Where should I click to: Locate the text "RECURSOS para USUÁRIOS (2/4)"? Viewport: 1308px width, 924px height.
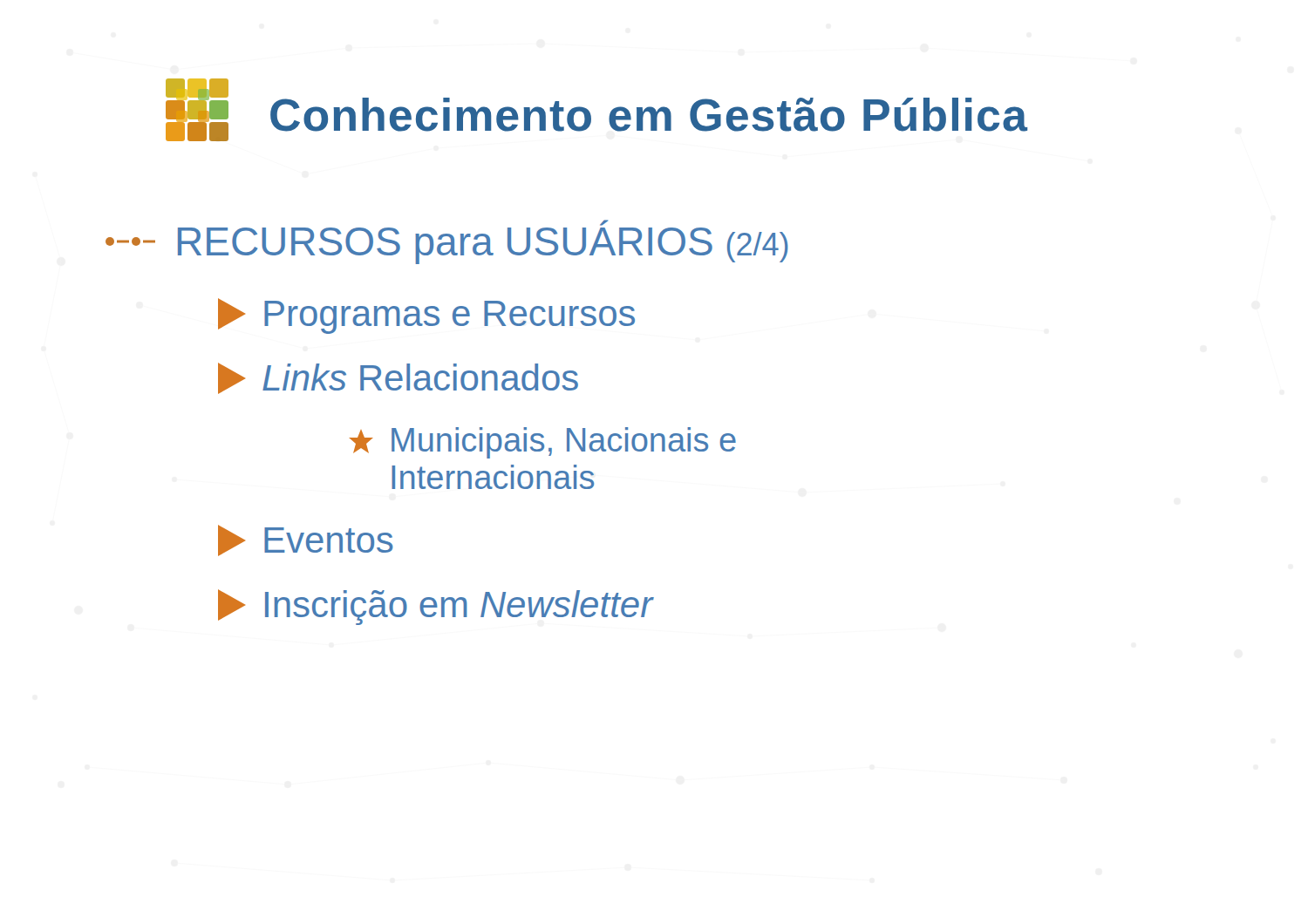447,241
